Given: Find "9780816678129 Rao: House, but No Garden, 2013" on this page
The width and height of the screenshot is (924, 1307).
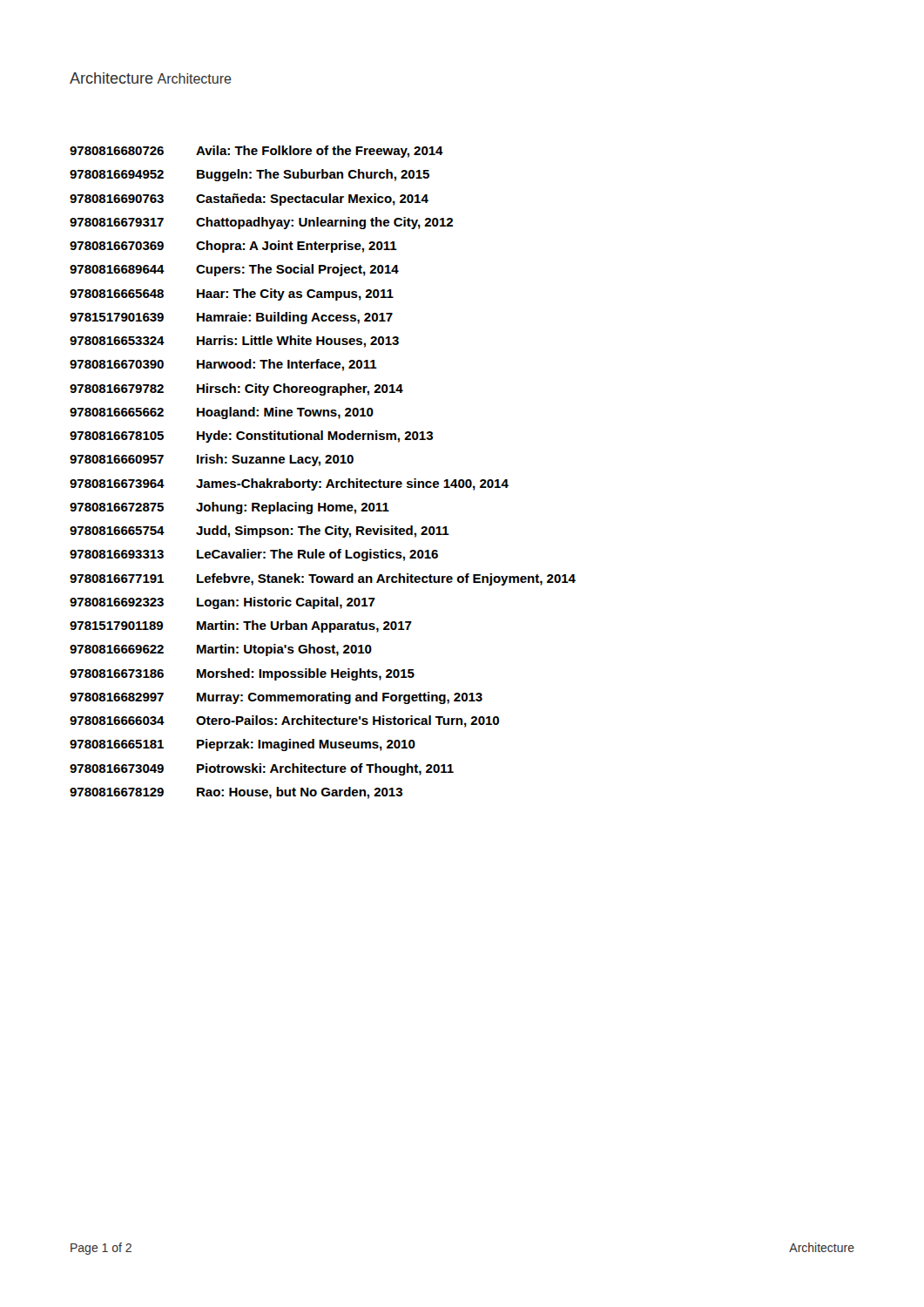Looking at the screenshot, I should 236,793.
